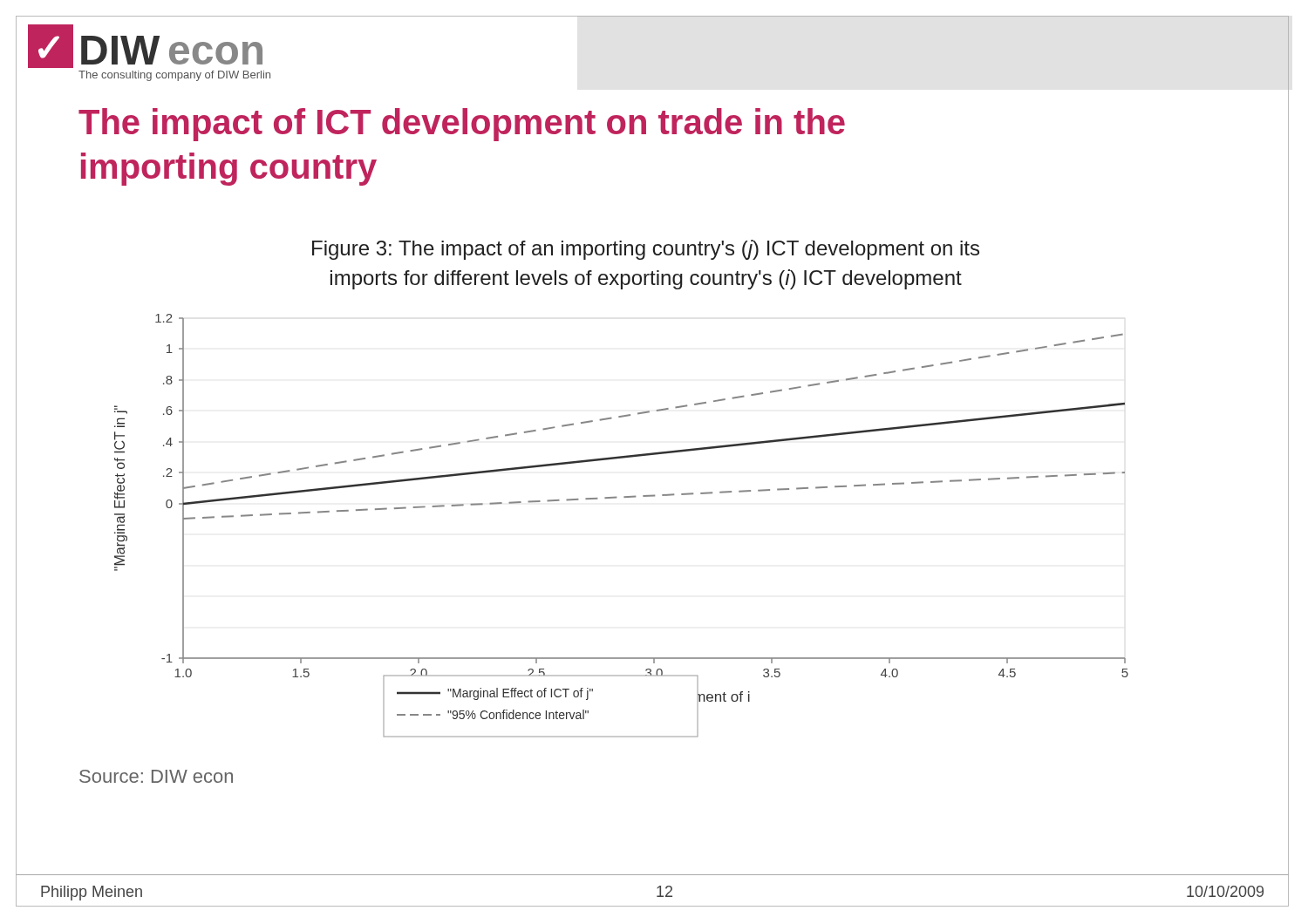Locate the text "Source: DIW econ"
The height and width of the screenshot is (924, 1308).
(156, 776)
